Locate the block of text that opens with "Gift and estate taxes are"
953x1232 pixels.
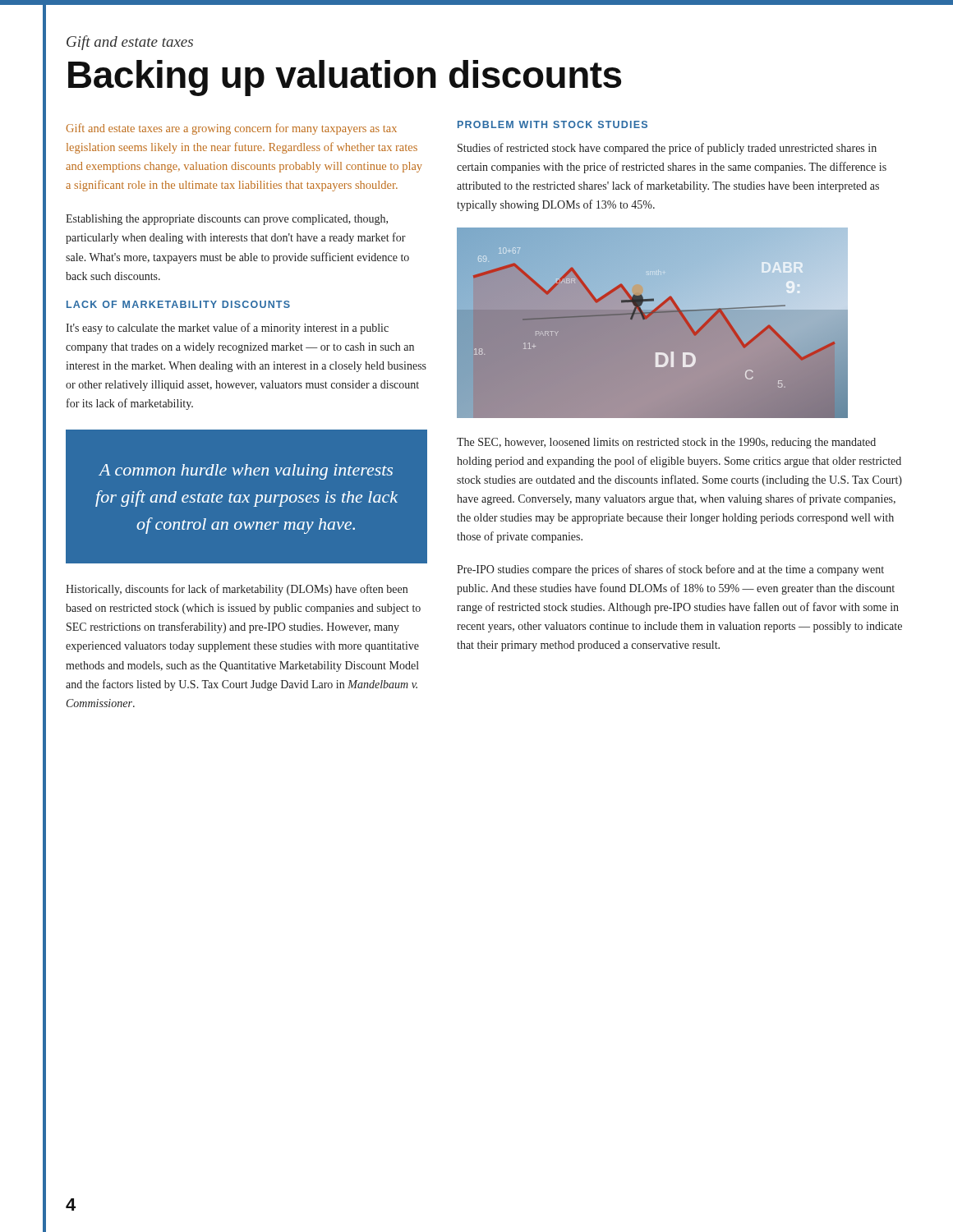click(x=244, y=156)
